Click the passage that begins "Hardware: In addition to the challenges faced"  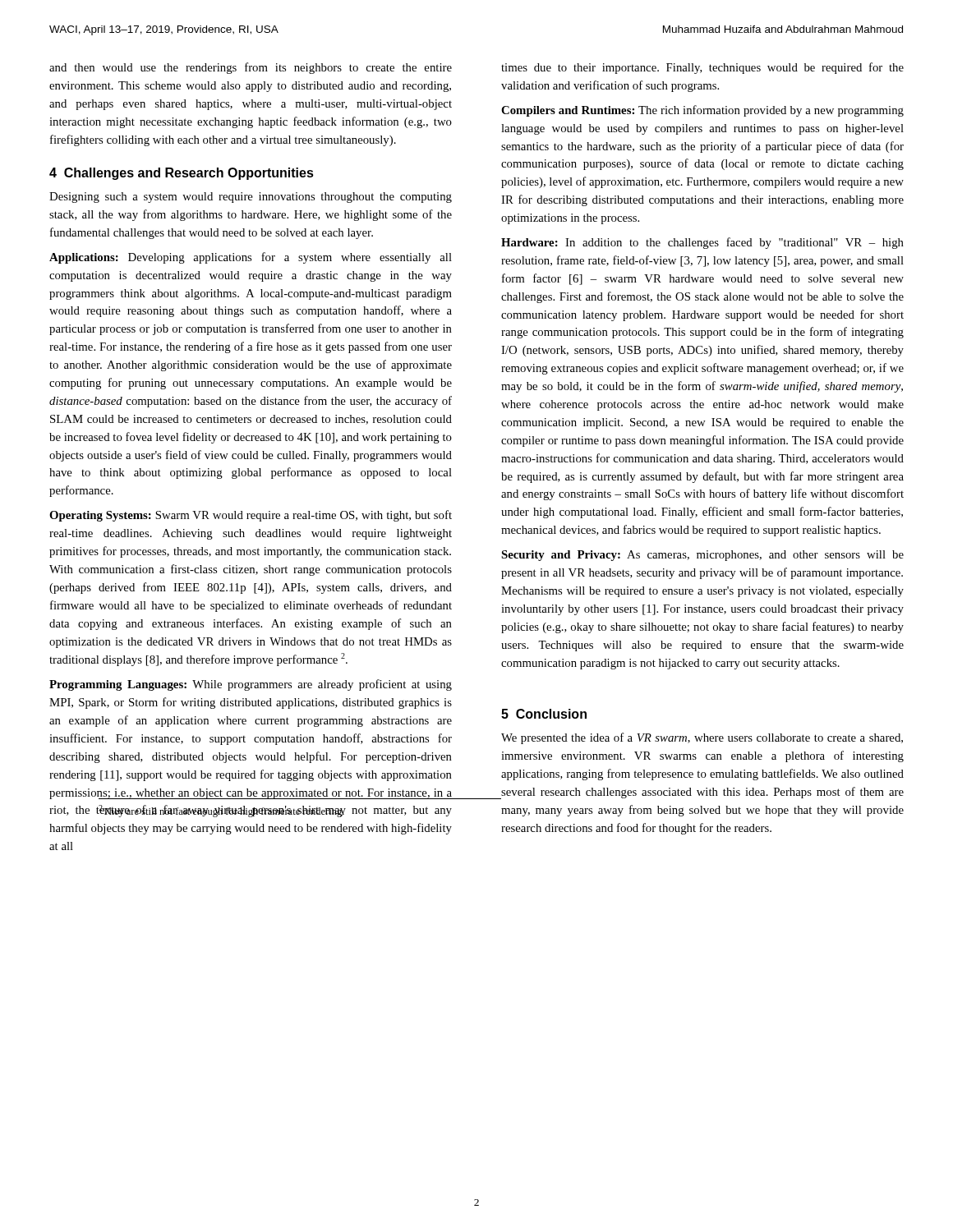702,386
